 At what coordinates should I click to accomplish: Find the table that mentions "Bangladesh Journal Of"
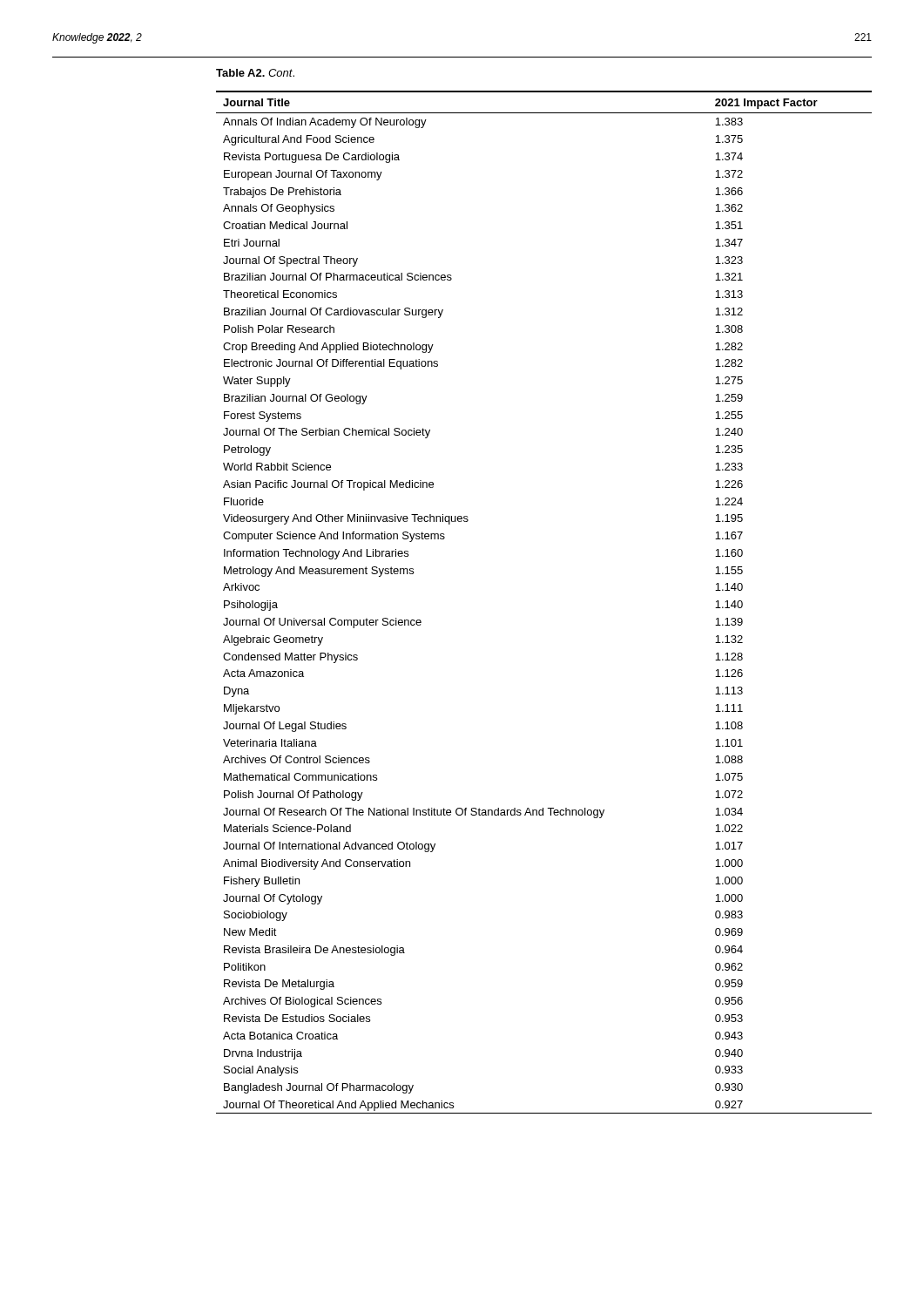pos(544,602)
